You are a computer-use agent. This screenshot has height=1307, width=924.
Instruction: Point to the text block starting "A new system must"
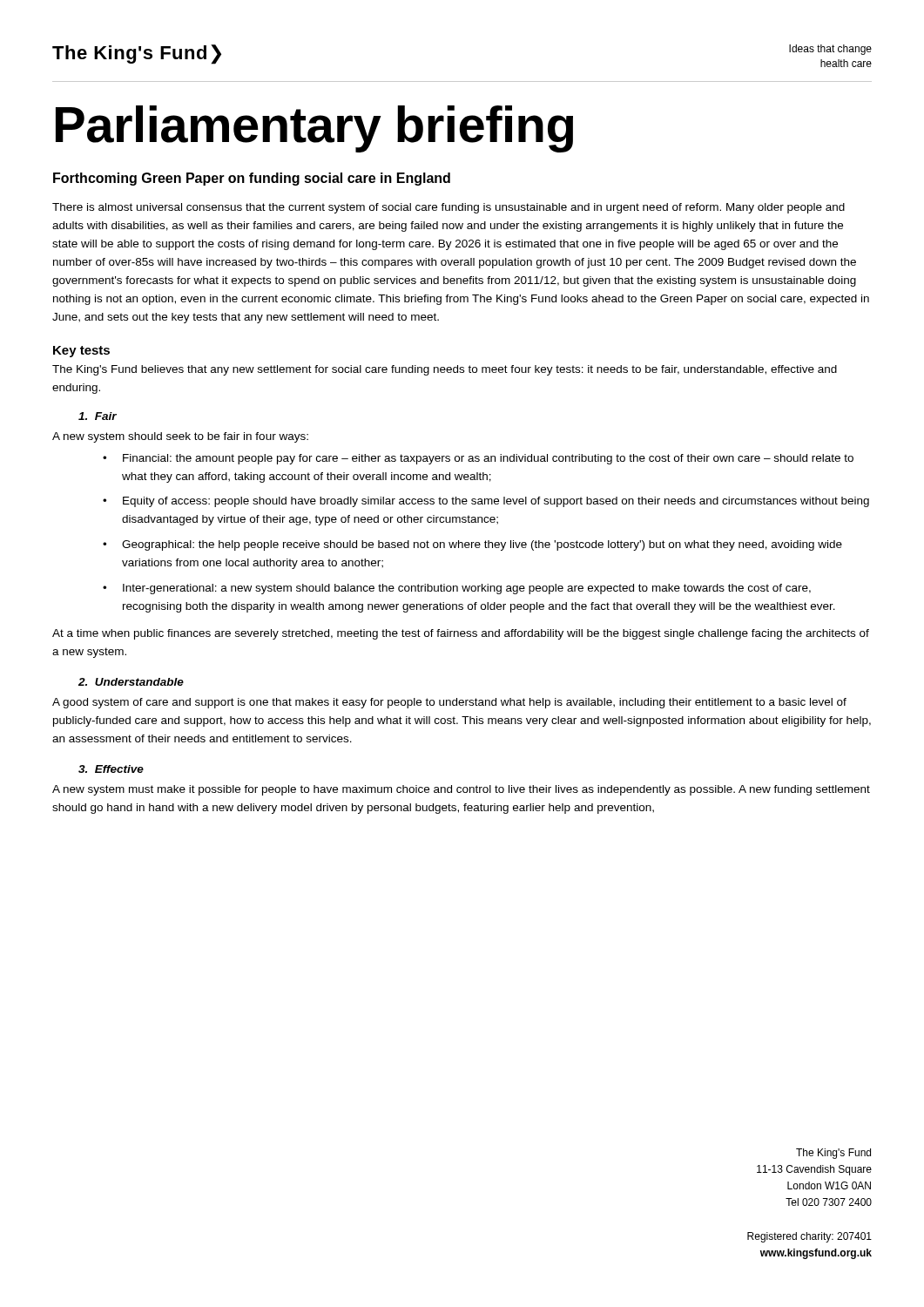point(461,798)
